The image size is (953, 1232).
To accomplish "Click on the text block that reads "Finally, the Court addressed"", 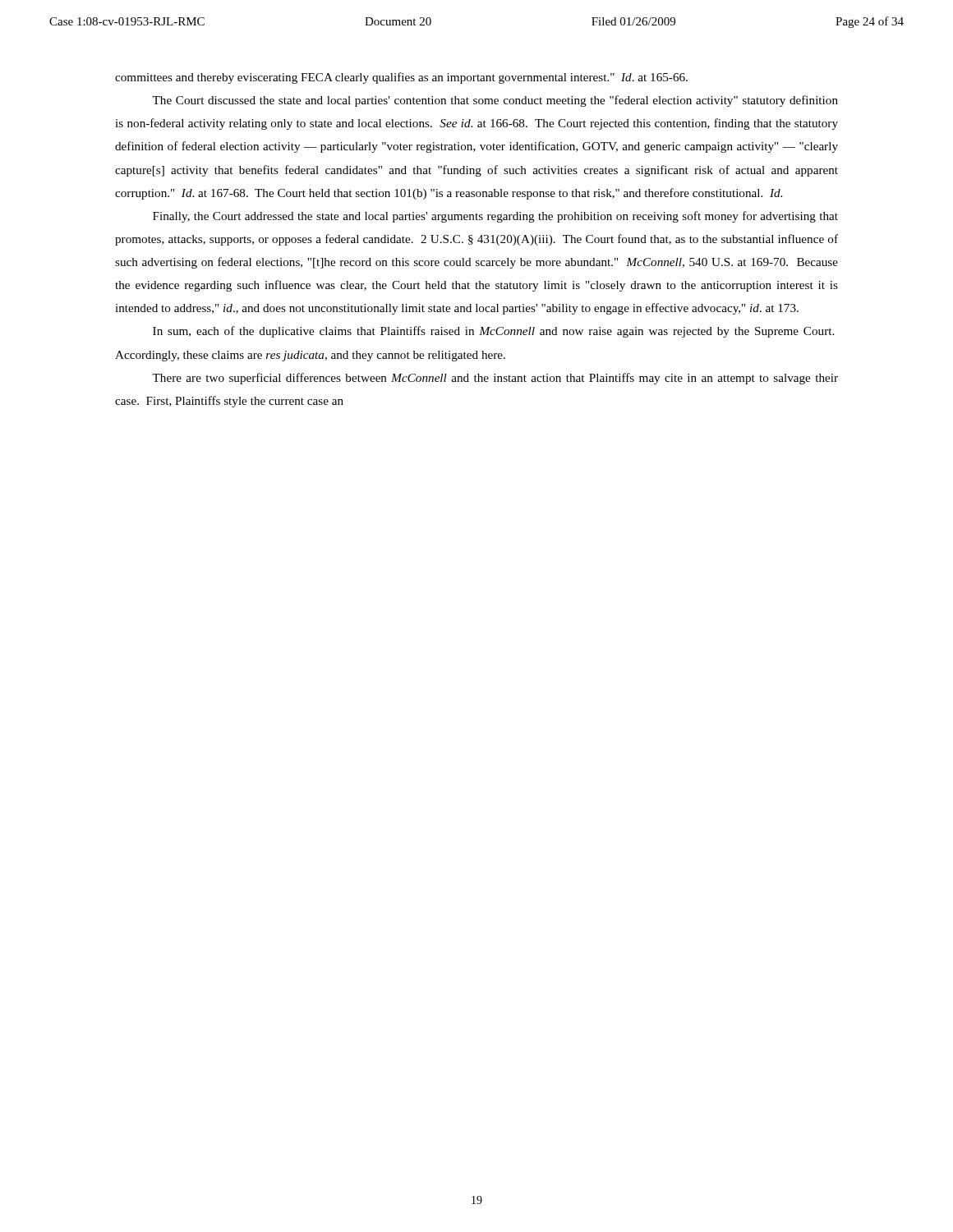I will coord(476,262).
